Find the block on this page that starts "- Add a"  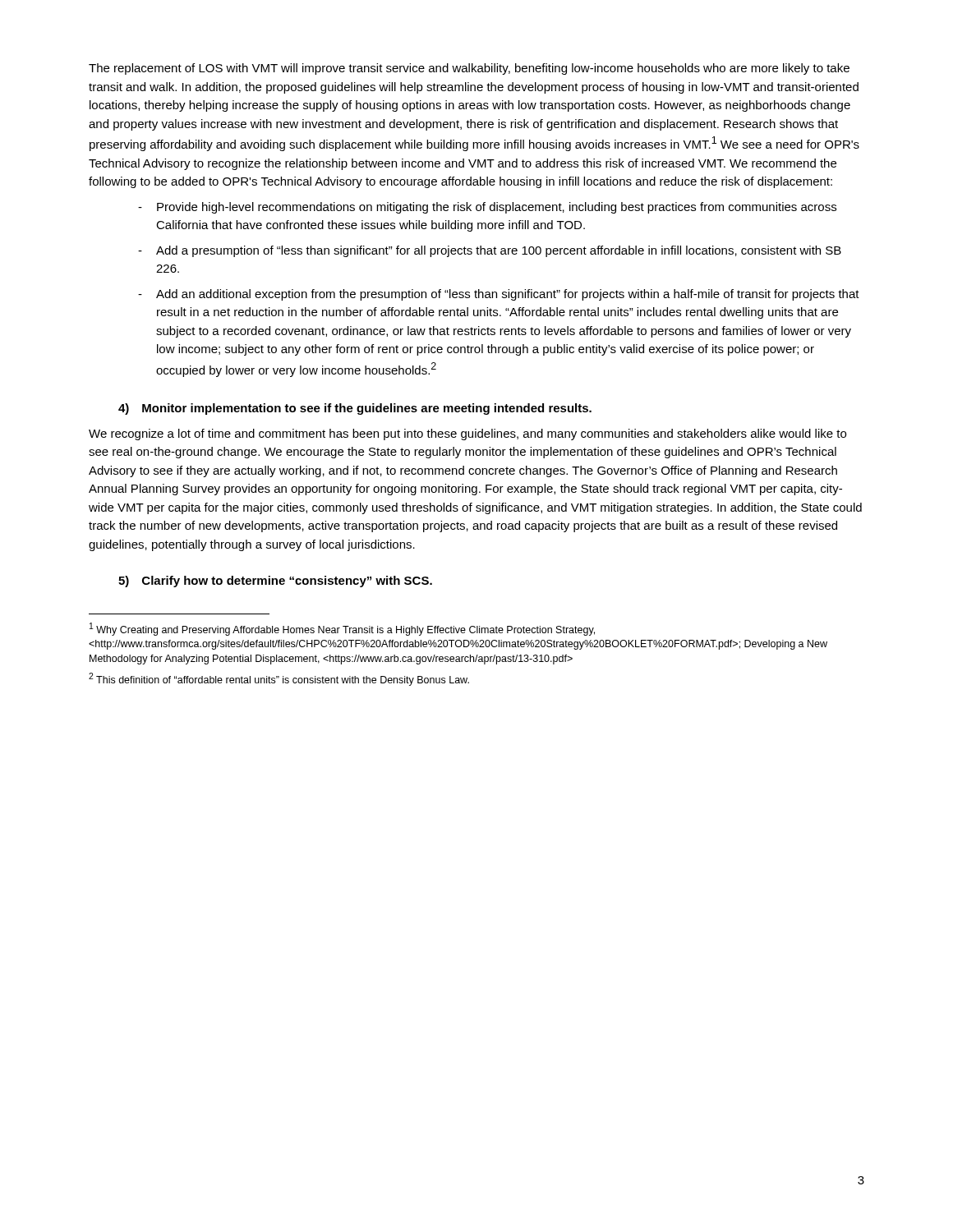pyautogui.click(x=501, y=260)
